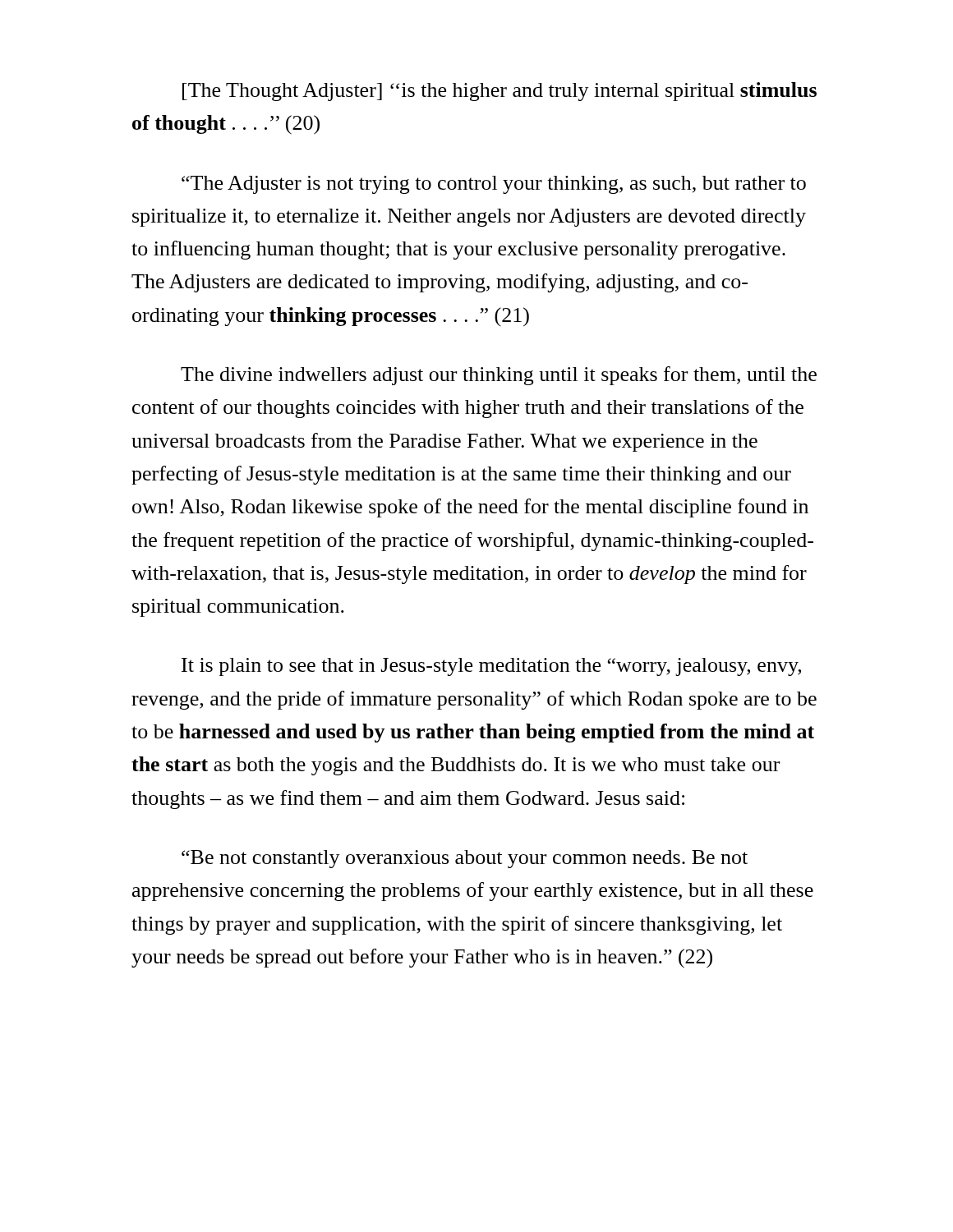Where is the passage that starts "The divine indwellers adjust"?
The width and height of the screenshot is (953, 1232).
click(476, 491)
